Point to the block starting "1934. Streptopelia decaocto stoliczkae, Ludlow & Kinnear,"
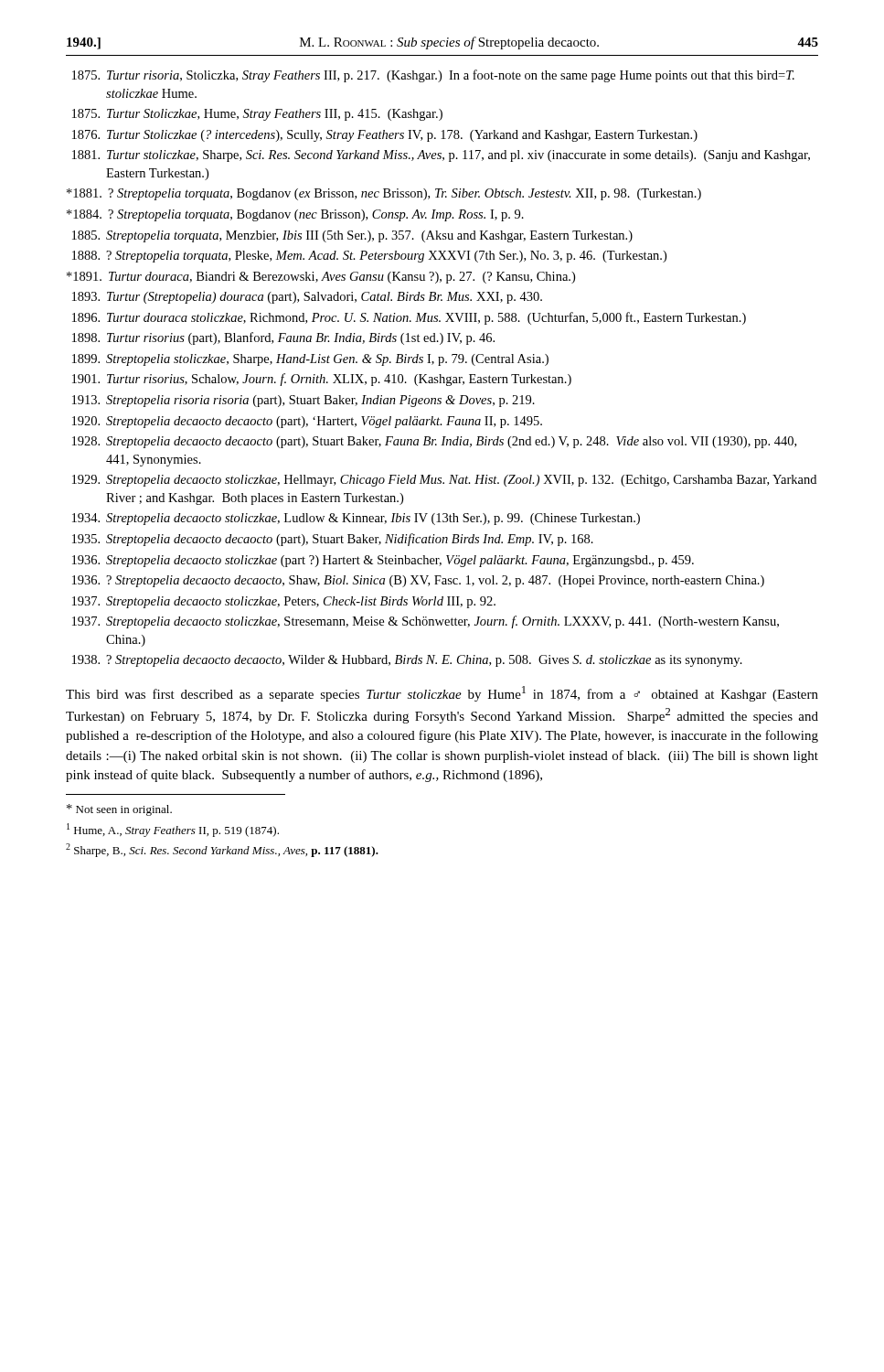The image size is (884, 1372). click(442, 519)
